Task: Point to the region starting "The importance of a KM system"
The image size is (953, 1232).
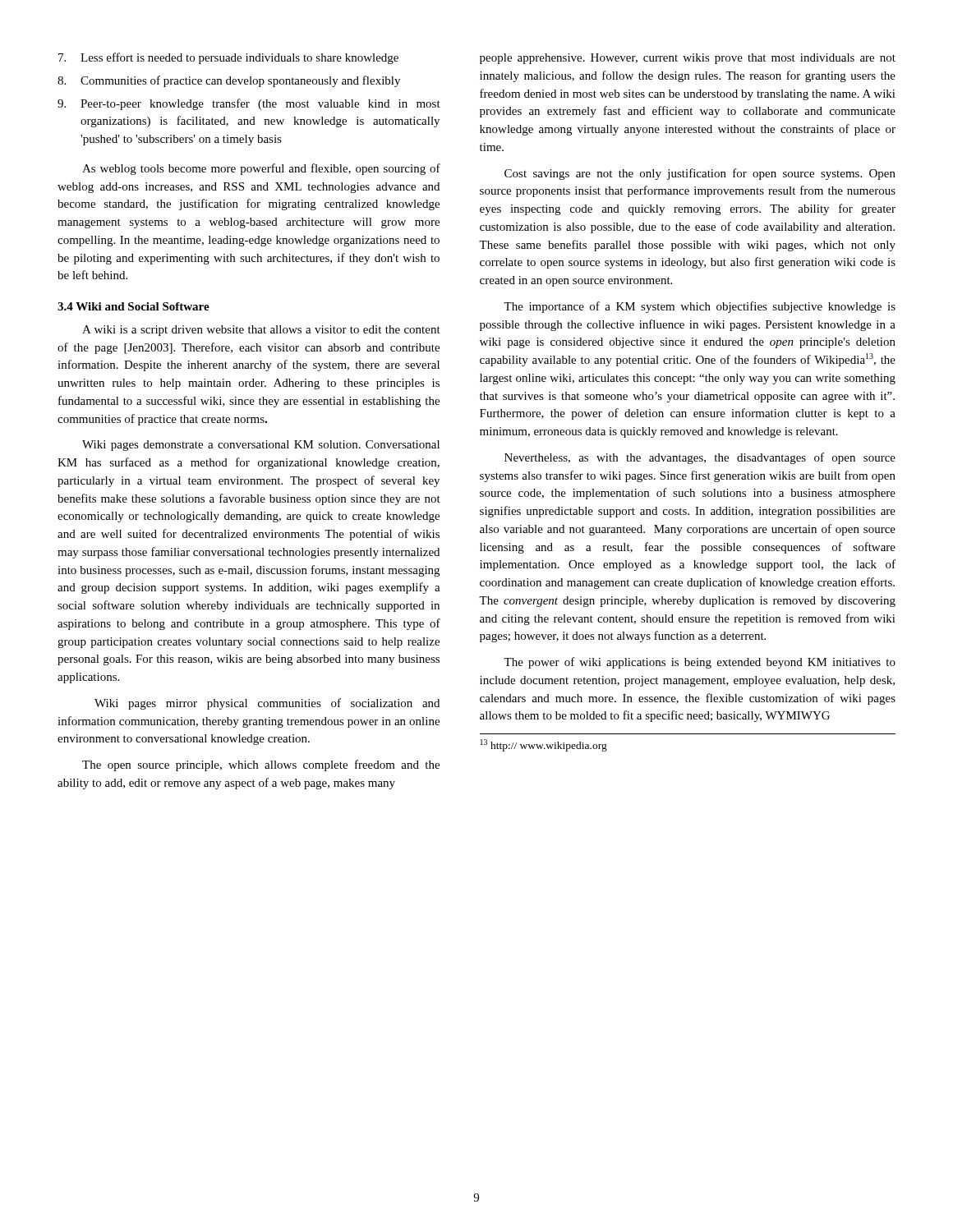Action: coord(687,369)
